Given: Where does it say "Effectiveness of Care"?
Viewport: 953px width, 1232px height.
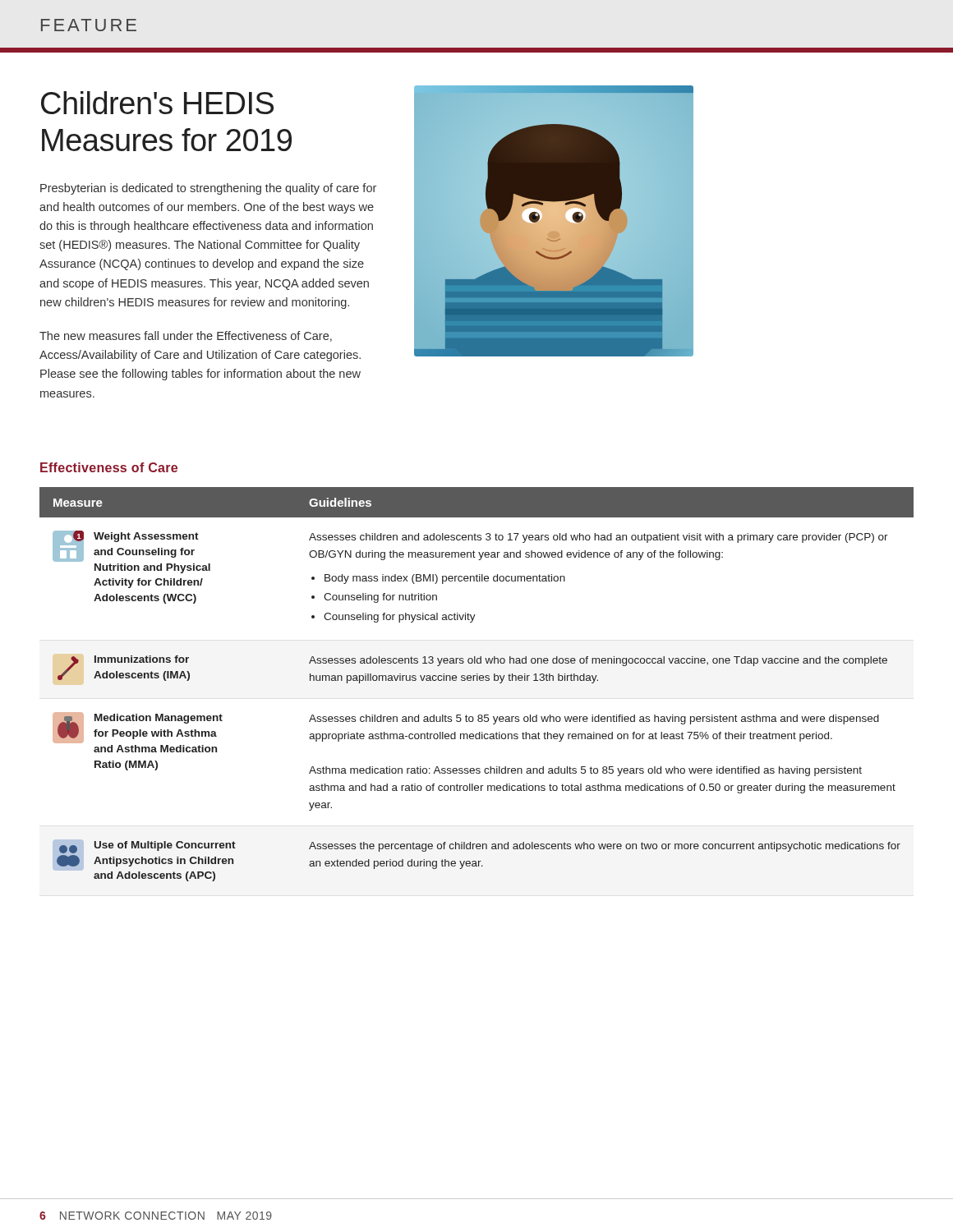Looking at the screenshot, I should pyautogui.click(x=109, y=467).
